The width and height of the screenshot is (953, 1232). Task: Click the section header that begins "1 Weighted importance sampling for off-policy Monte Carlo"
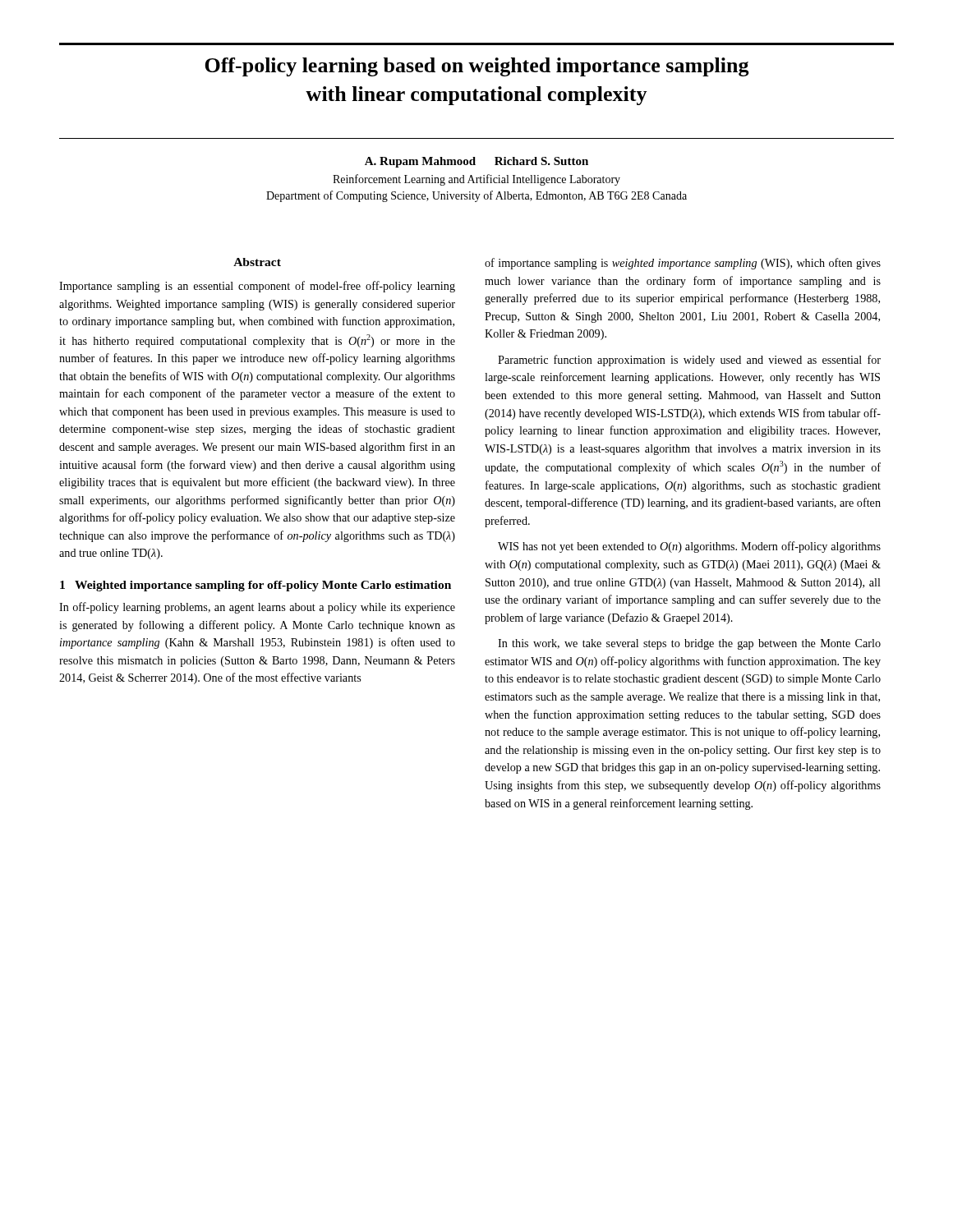(255, 584)
